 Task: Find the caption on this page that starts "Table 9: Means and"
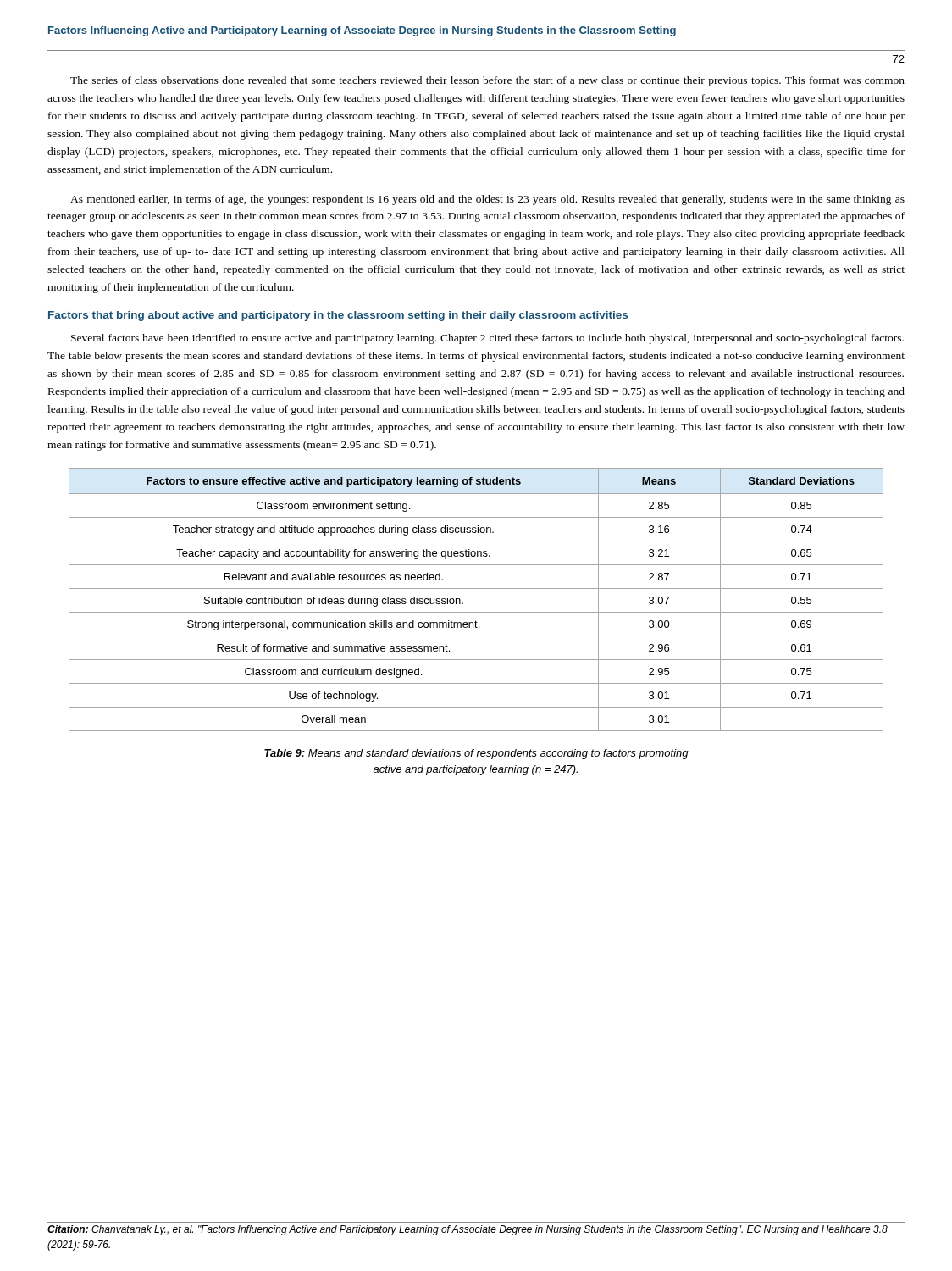point(476,761)
